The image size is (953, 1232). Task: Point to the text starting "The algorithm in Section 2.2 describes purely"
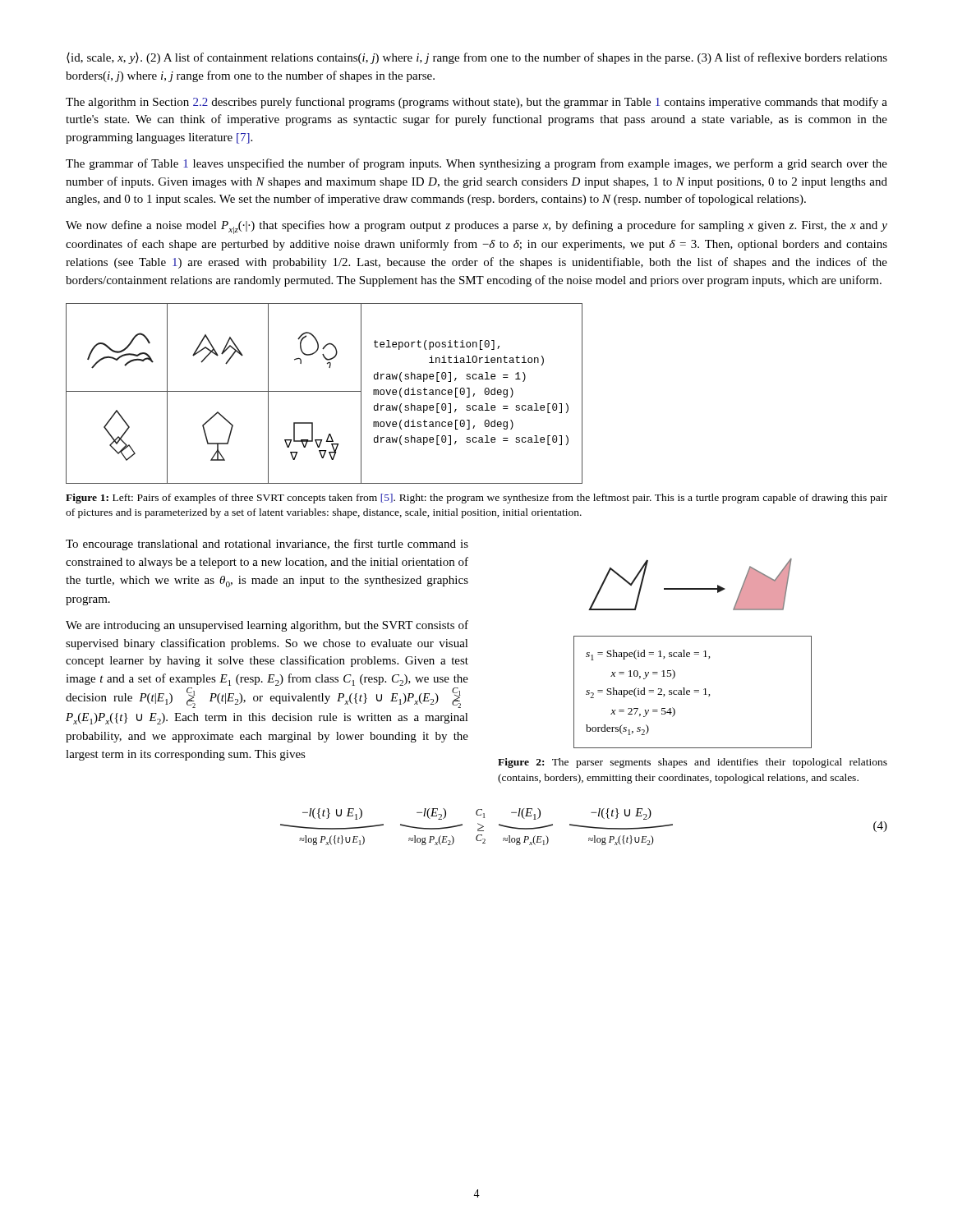[x=476, y=119]
